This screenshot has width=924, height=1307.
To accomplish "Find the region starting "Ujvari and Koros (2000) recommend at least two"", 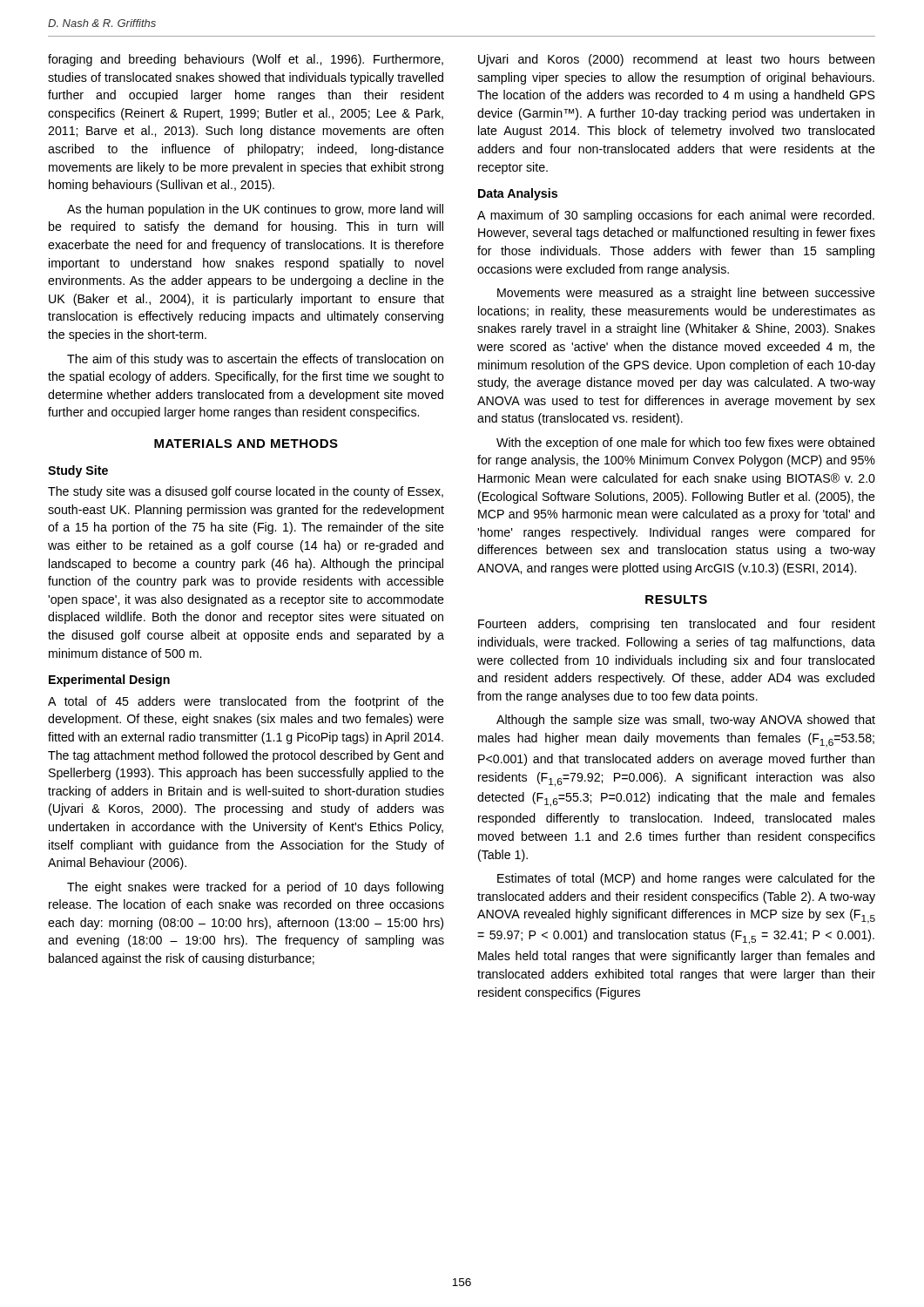I will [676, 113].
